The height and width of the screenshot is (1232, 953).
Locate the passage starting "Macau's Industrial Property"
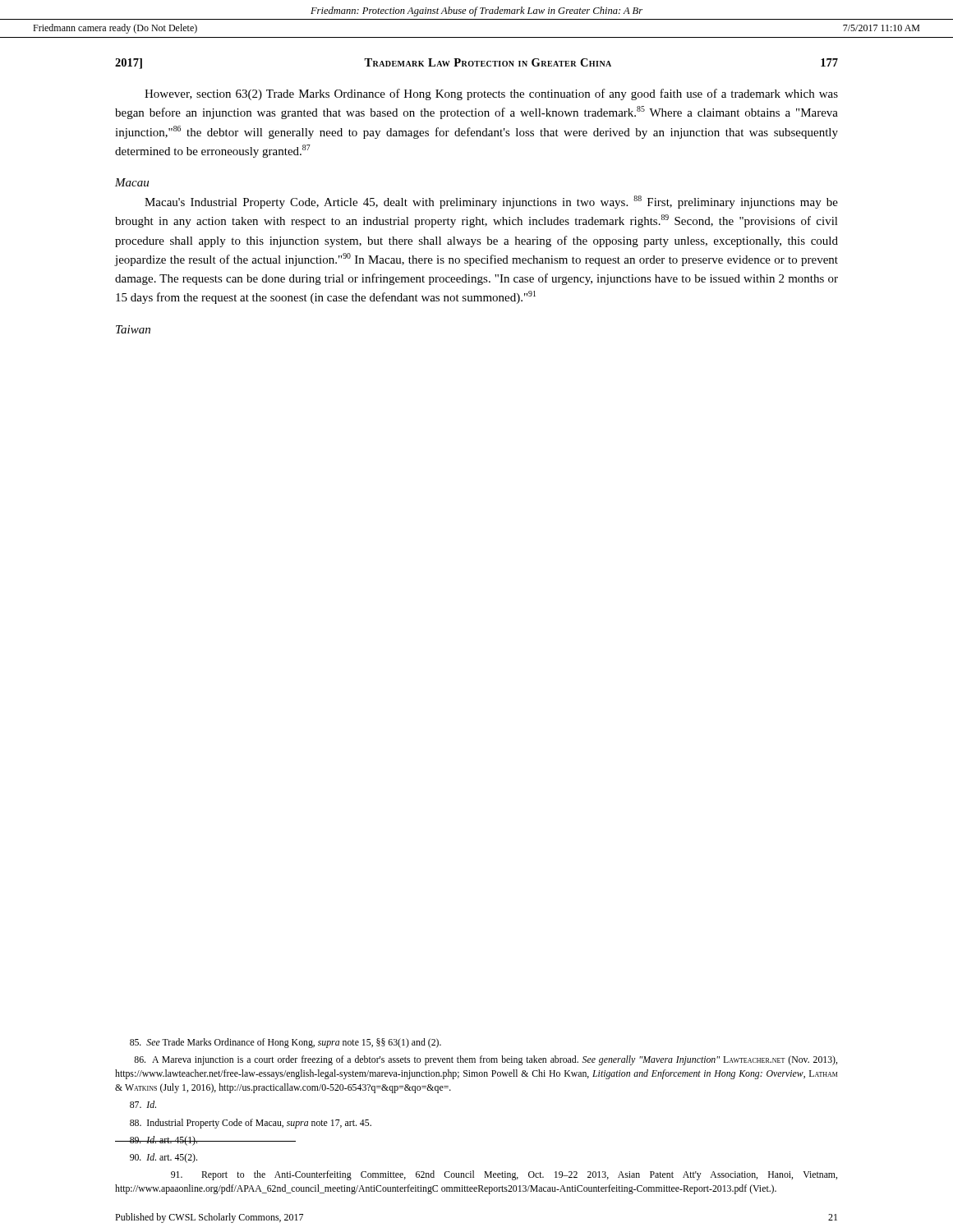[476, 249]
